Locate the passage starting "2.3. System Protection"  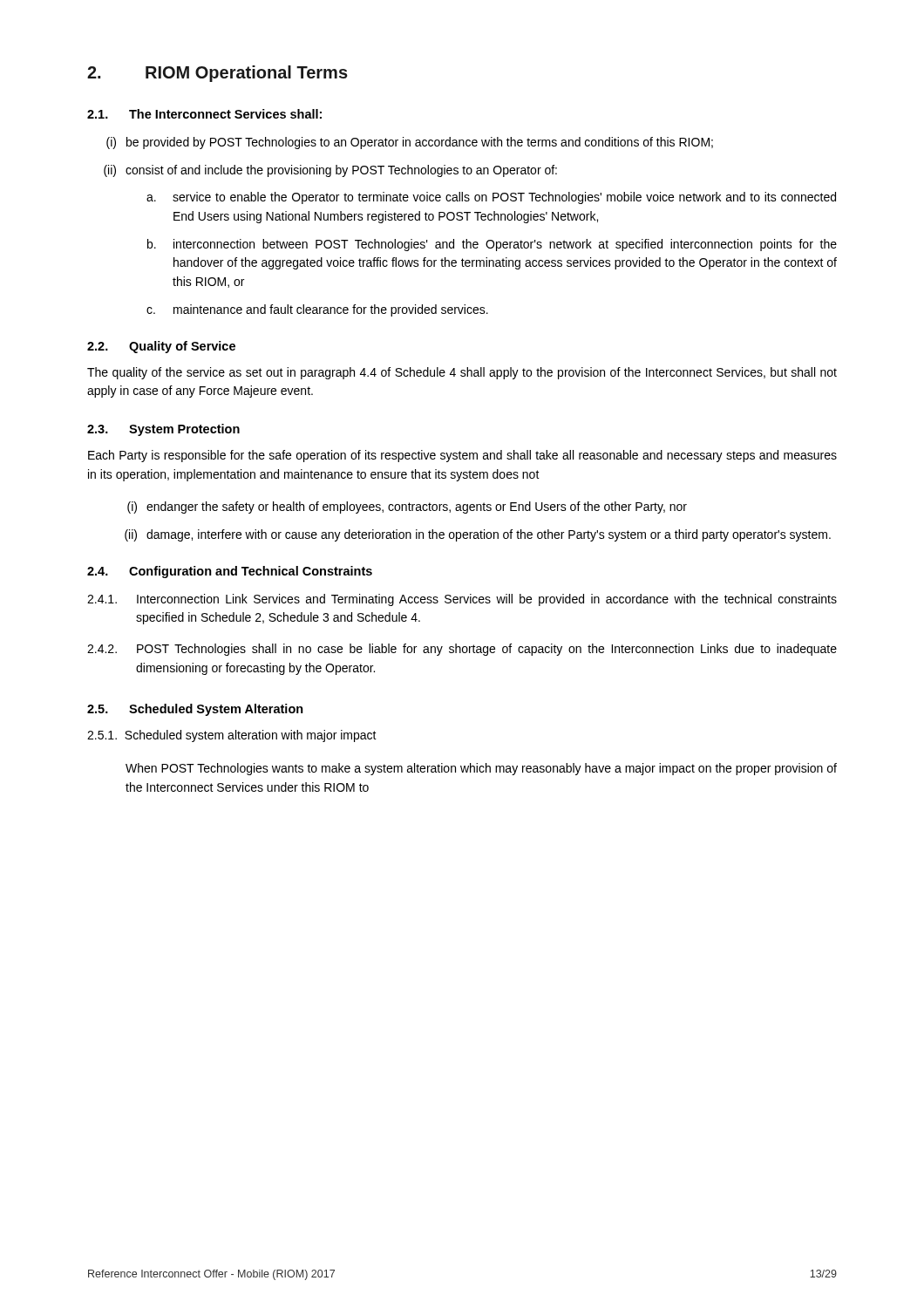[x=163, y=430]
